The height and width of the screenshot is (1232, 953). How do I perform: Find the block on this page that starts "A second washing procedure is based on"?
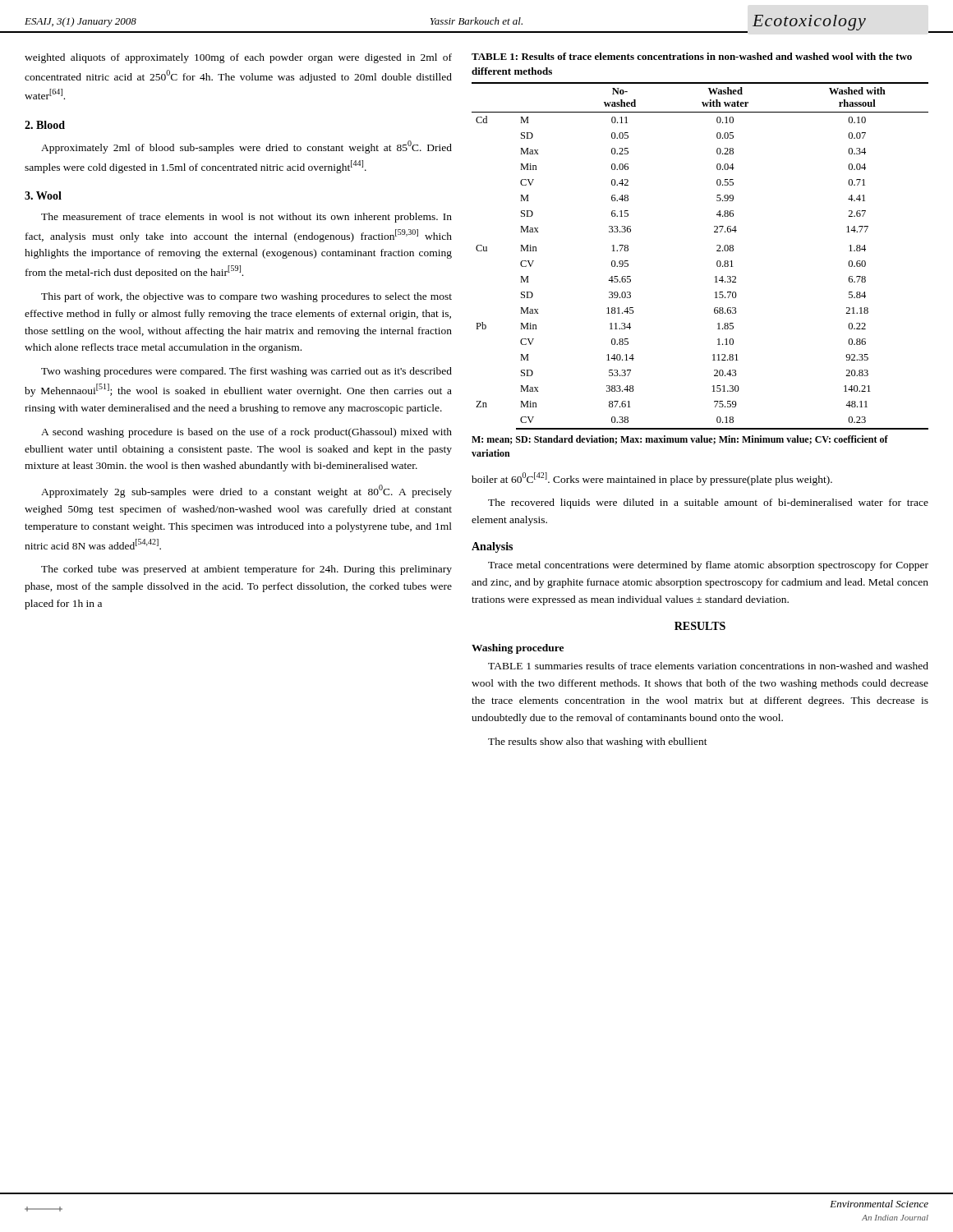(x=238, y=449)
